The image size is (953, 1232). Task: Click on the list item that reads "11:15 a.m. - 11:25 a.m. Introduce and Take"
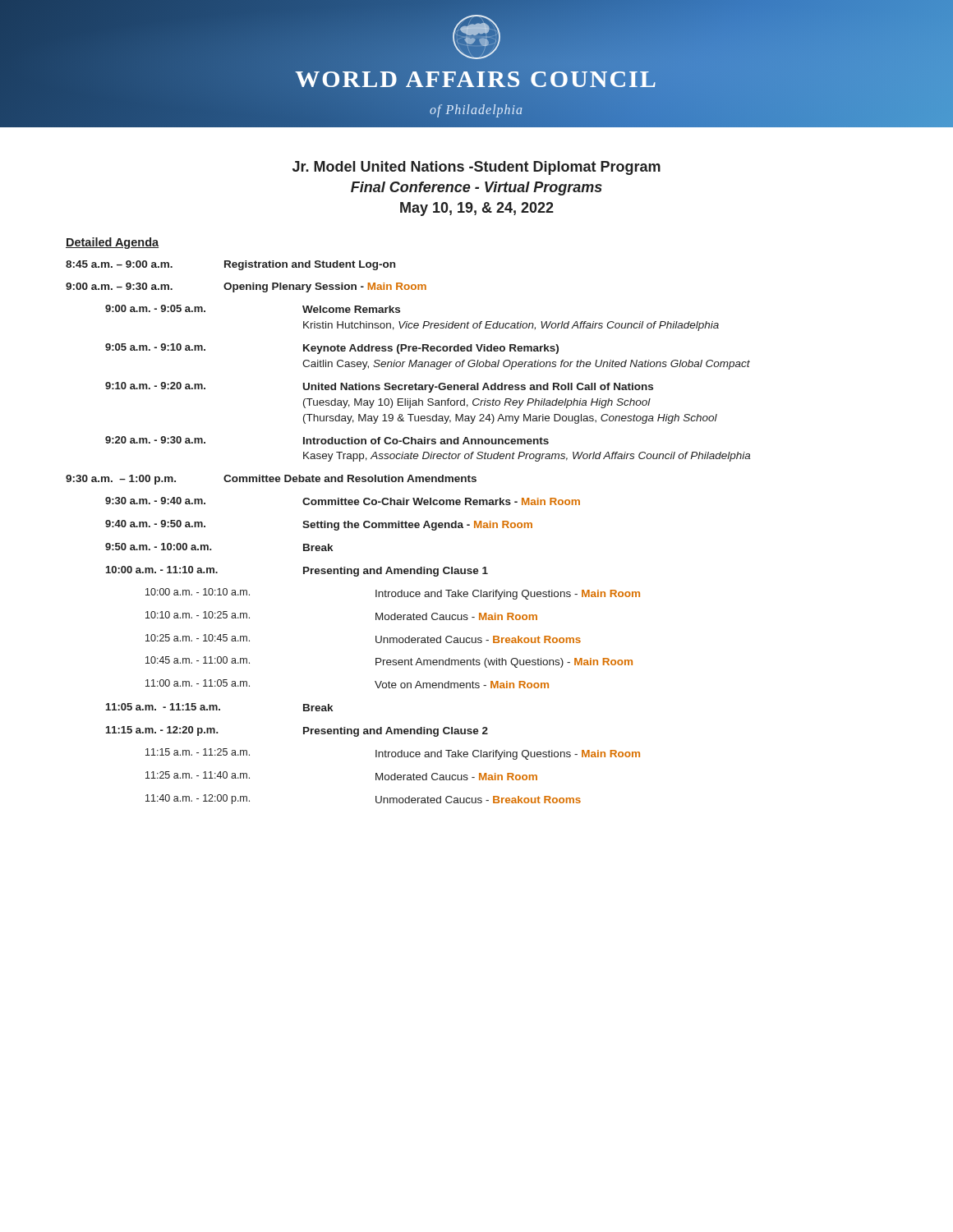coord(476,754)
